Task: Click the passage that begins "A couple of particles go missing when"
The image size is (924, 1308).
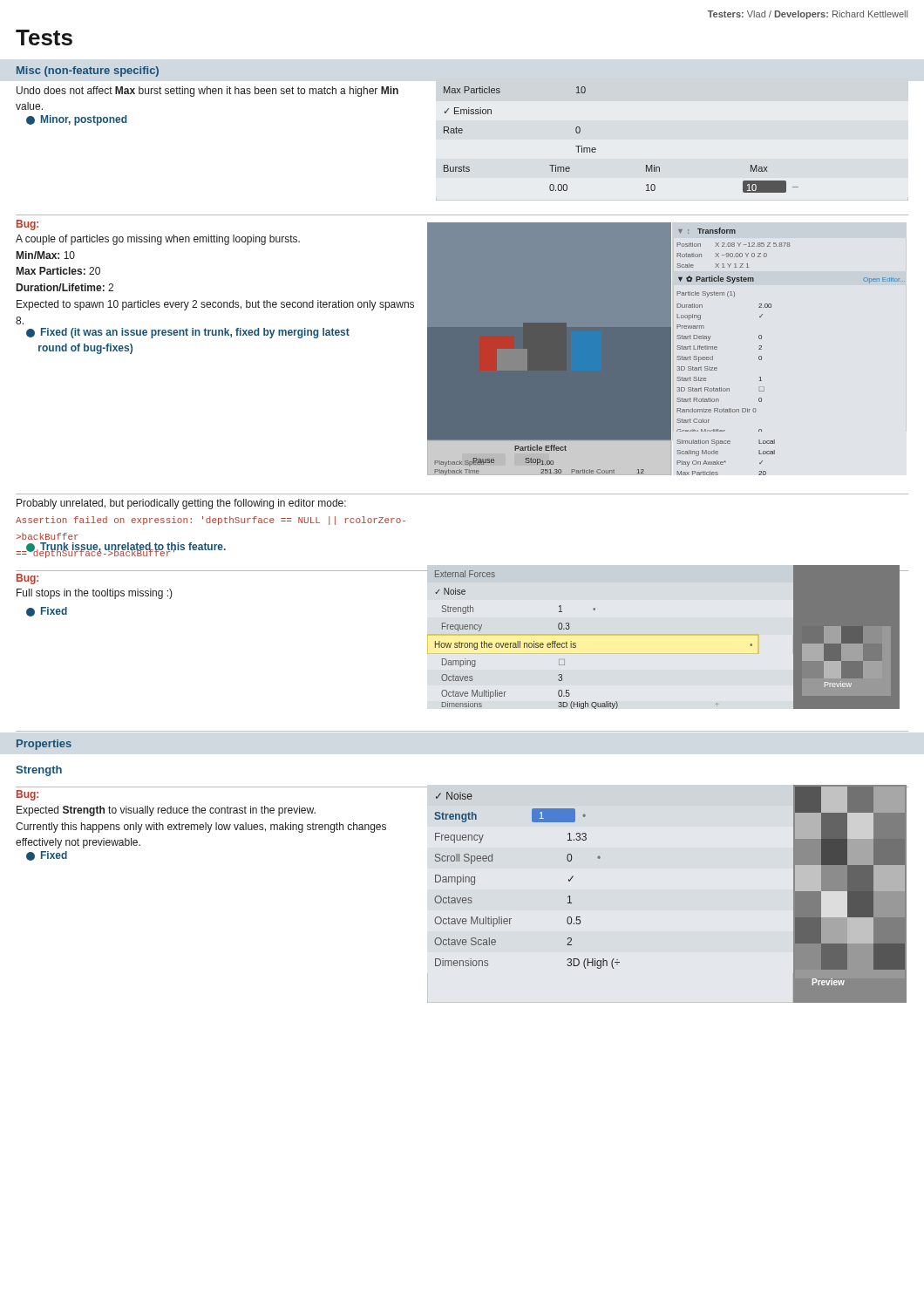Action: (158, 240)
